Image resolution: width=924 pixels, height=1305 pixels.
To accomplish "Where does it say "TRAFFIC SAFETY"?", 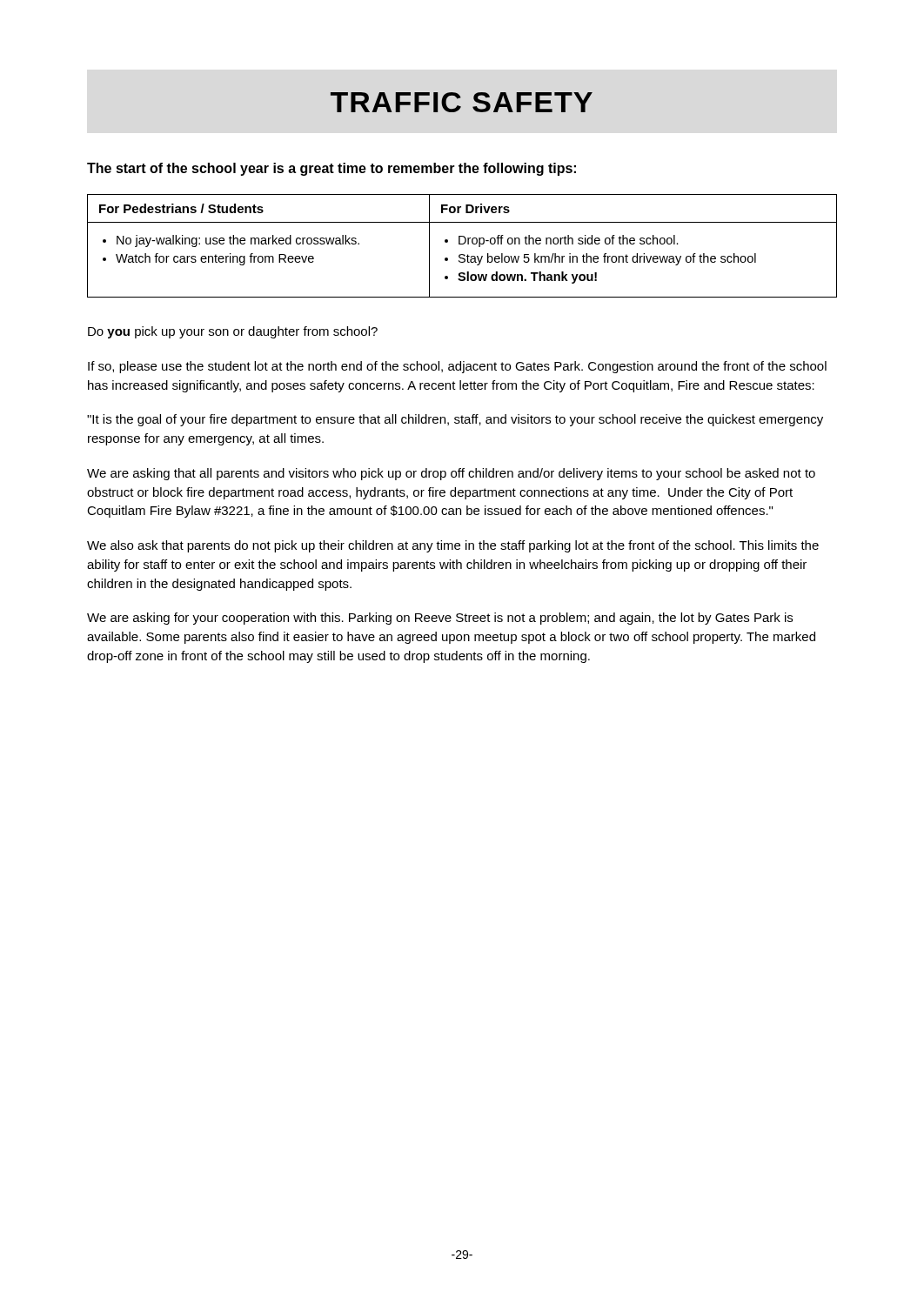I will pyautogui.click(x=462, y=102).
